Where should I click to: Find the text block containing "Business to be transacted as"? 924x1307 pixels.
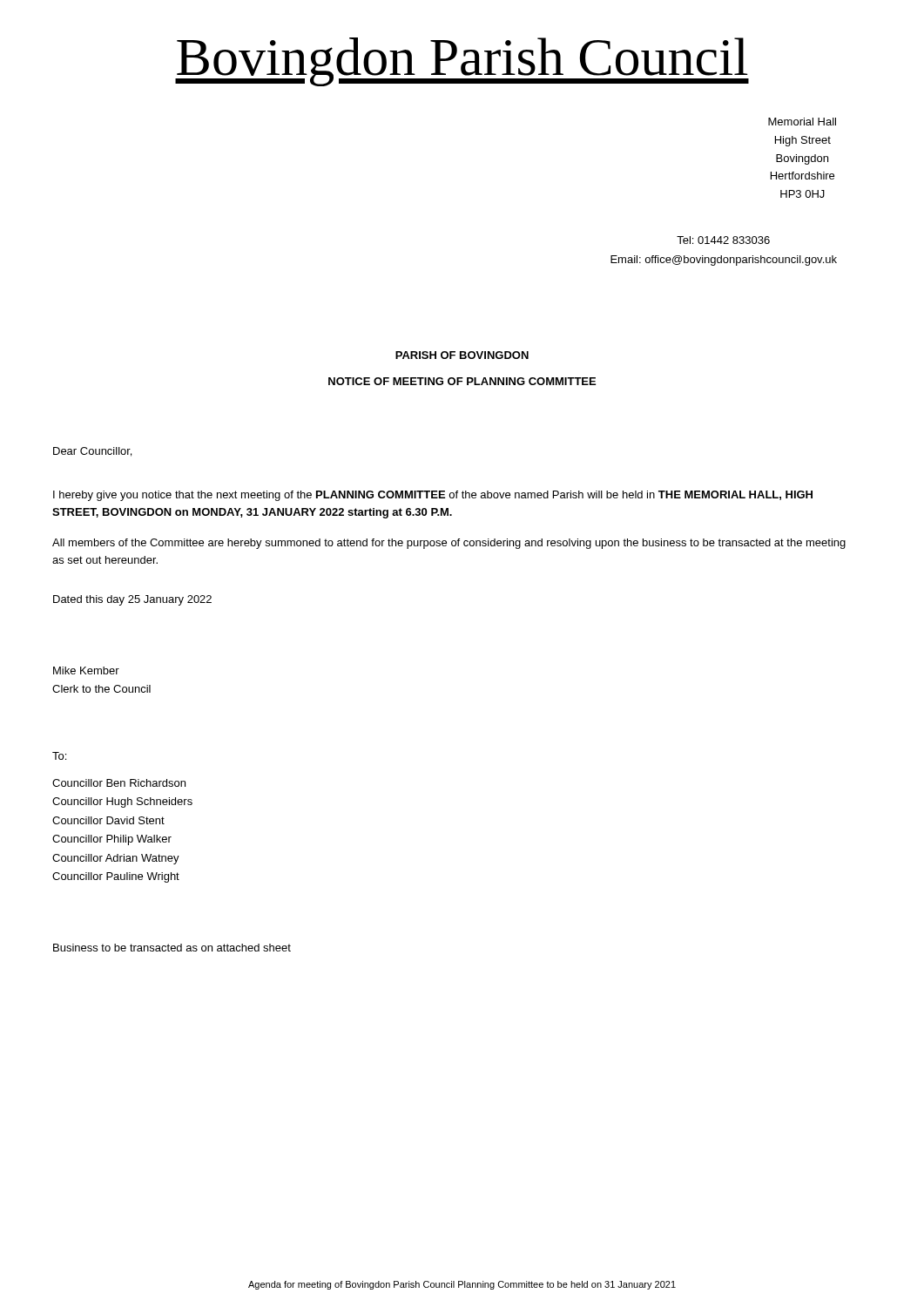pyautogui.click(x=172, y=948)
